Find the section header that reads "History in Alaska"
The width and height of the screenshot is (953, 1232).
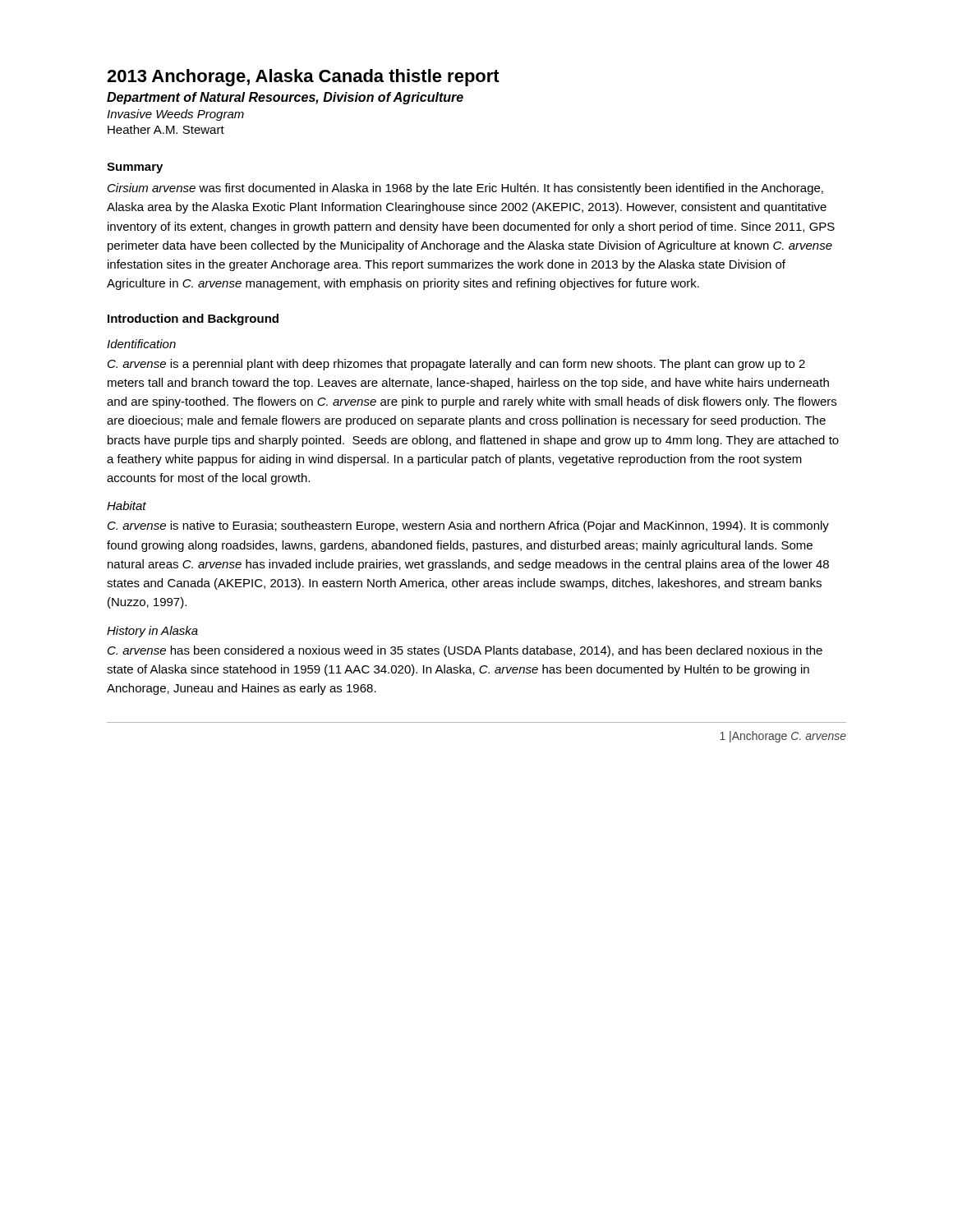(152, 630)
